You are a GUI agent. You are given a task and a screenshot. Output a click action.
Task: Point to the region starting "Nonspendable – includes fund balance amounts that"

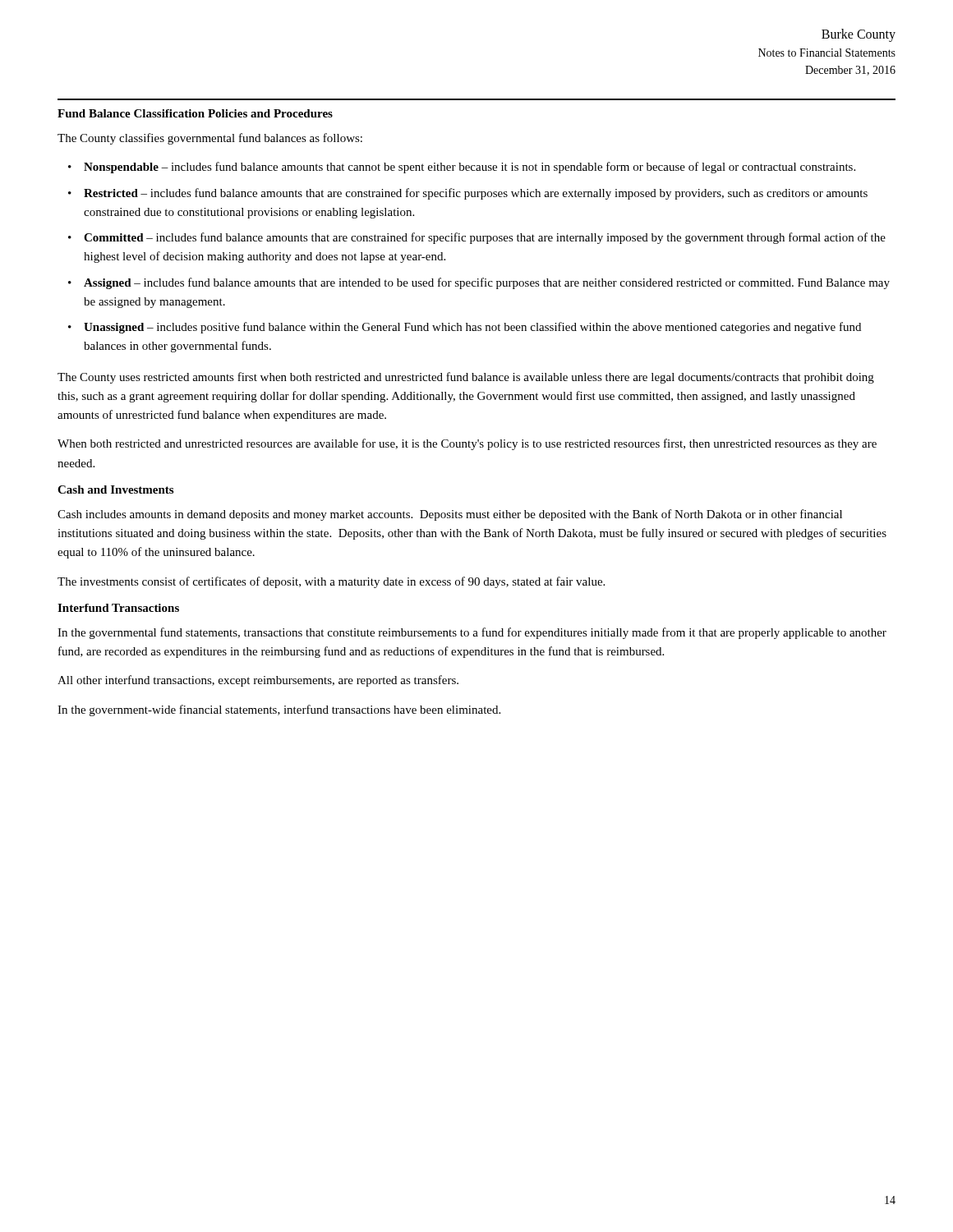click(470, 167)
